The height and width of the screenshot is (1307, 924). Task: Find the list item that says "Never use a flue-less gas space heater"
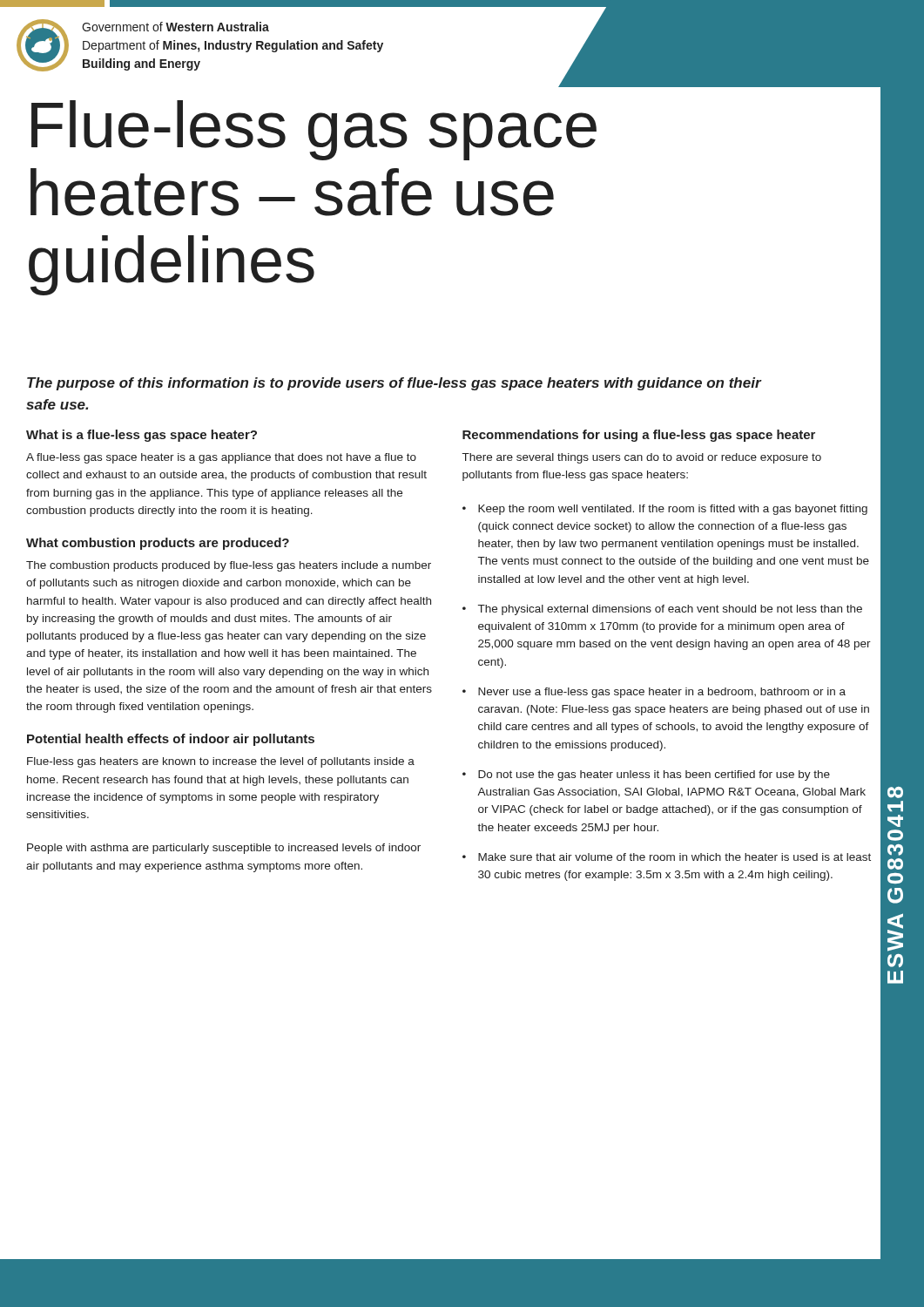click(x=674, y=718)
